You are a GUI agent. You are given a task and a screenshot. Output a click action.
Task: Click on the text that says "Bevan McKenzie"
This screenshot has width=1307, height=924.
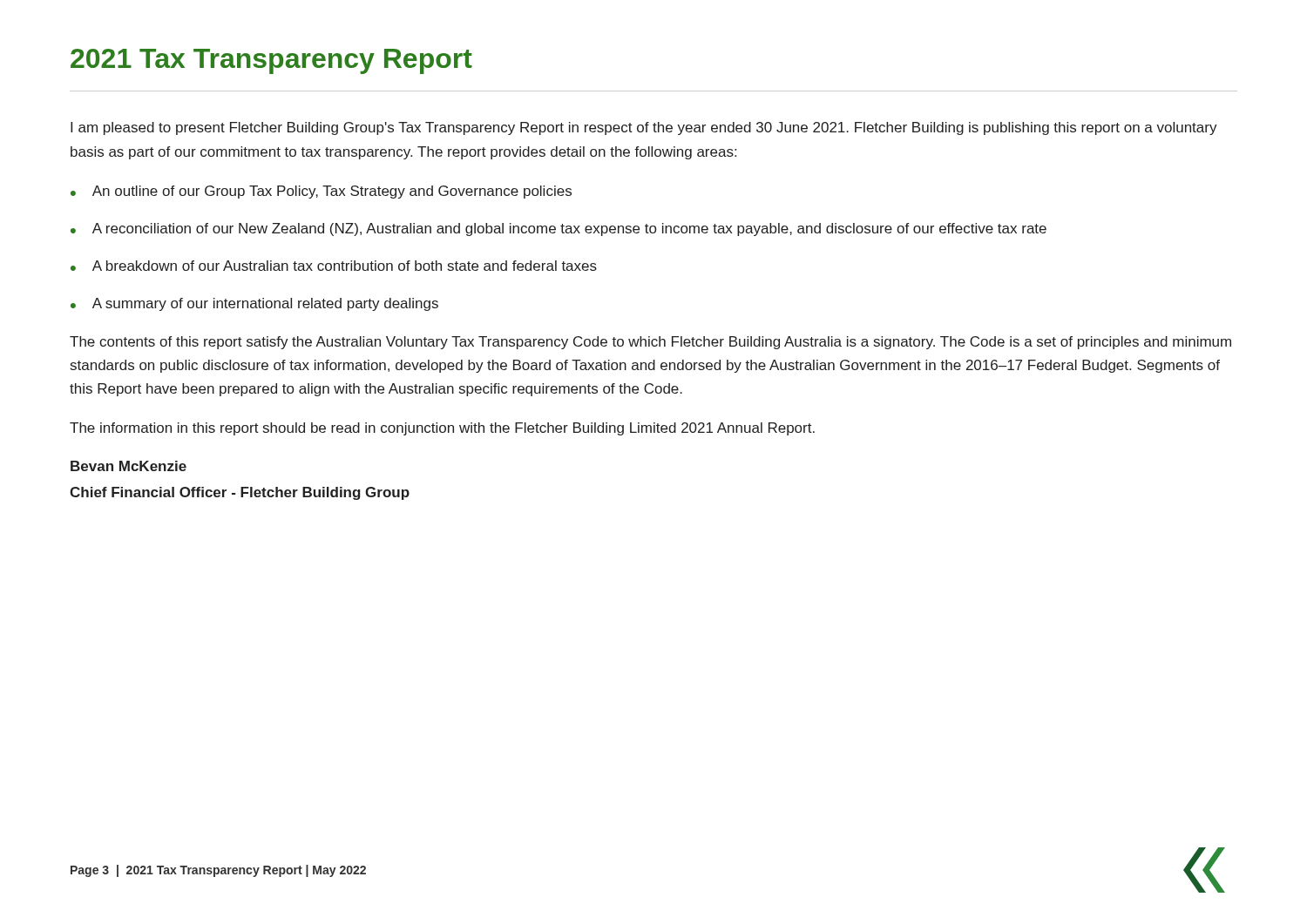click(x=128, y=467)
